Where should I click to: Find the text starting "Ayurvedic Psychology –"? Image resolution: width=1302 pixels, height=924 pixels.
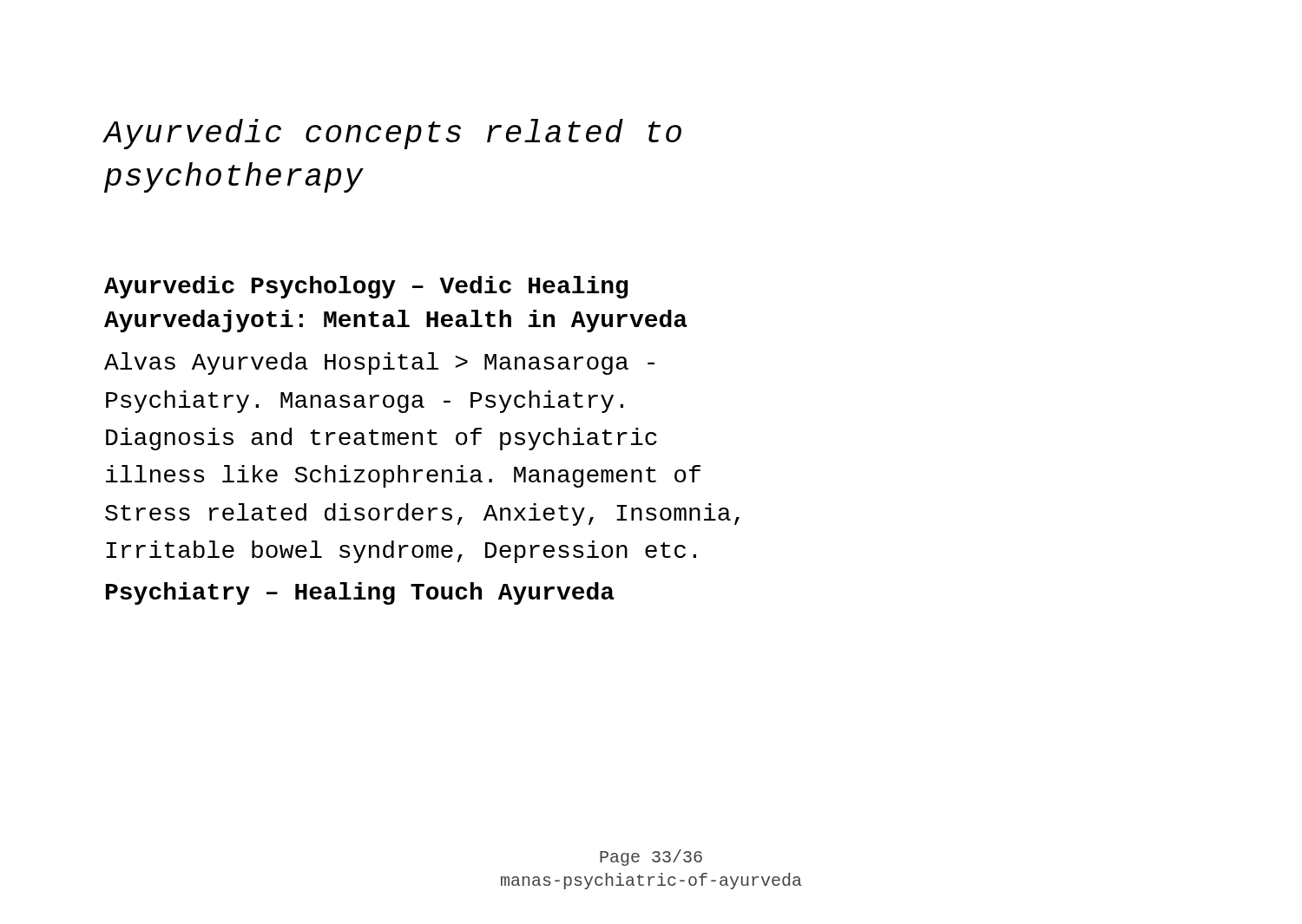tap(396, 304)
